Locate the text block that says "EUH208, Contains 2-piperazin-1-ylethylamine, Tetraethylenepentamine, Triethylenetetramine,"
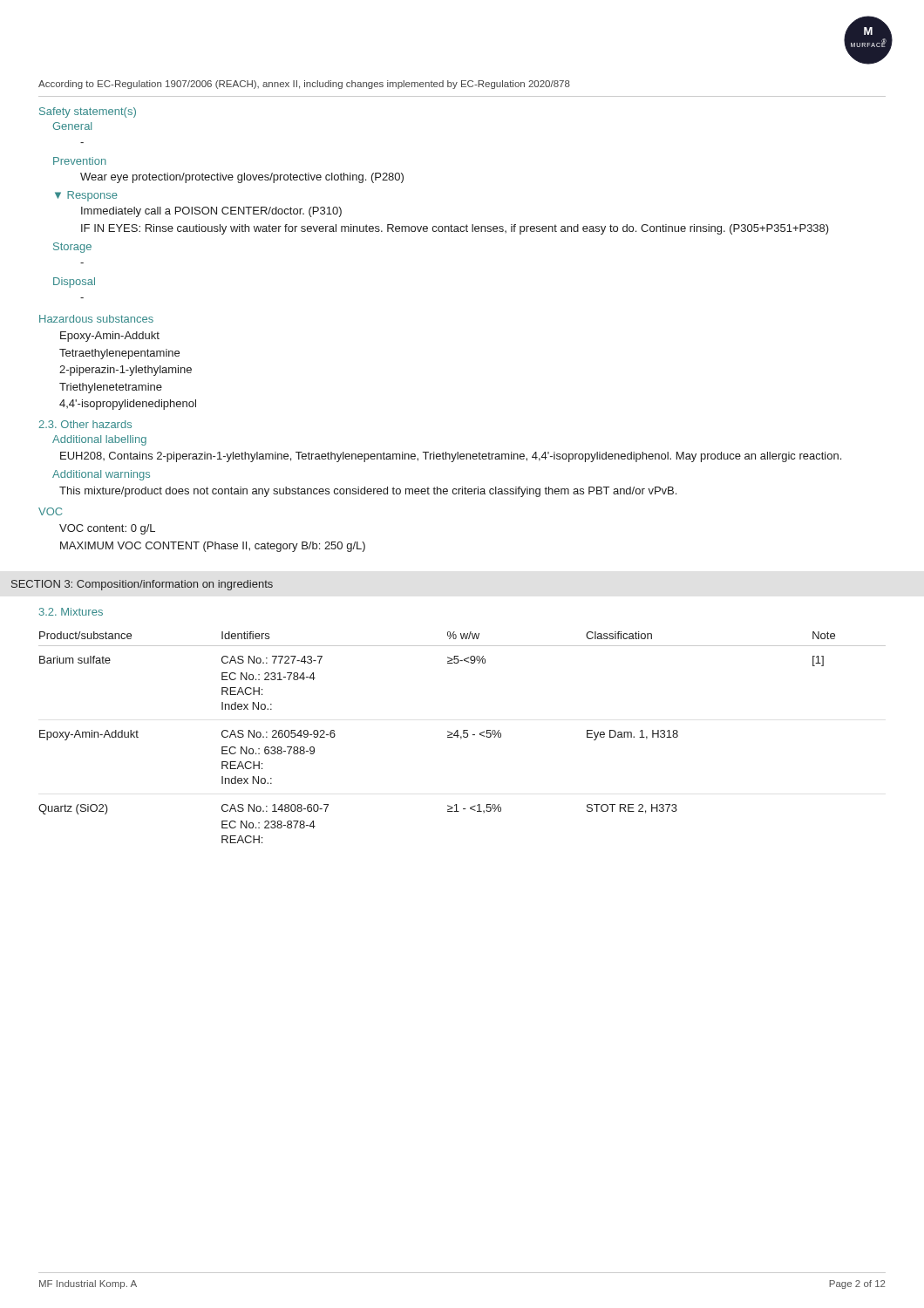 451,455
